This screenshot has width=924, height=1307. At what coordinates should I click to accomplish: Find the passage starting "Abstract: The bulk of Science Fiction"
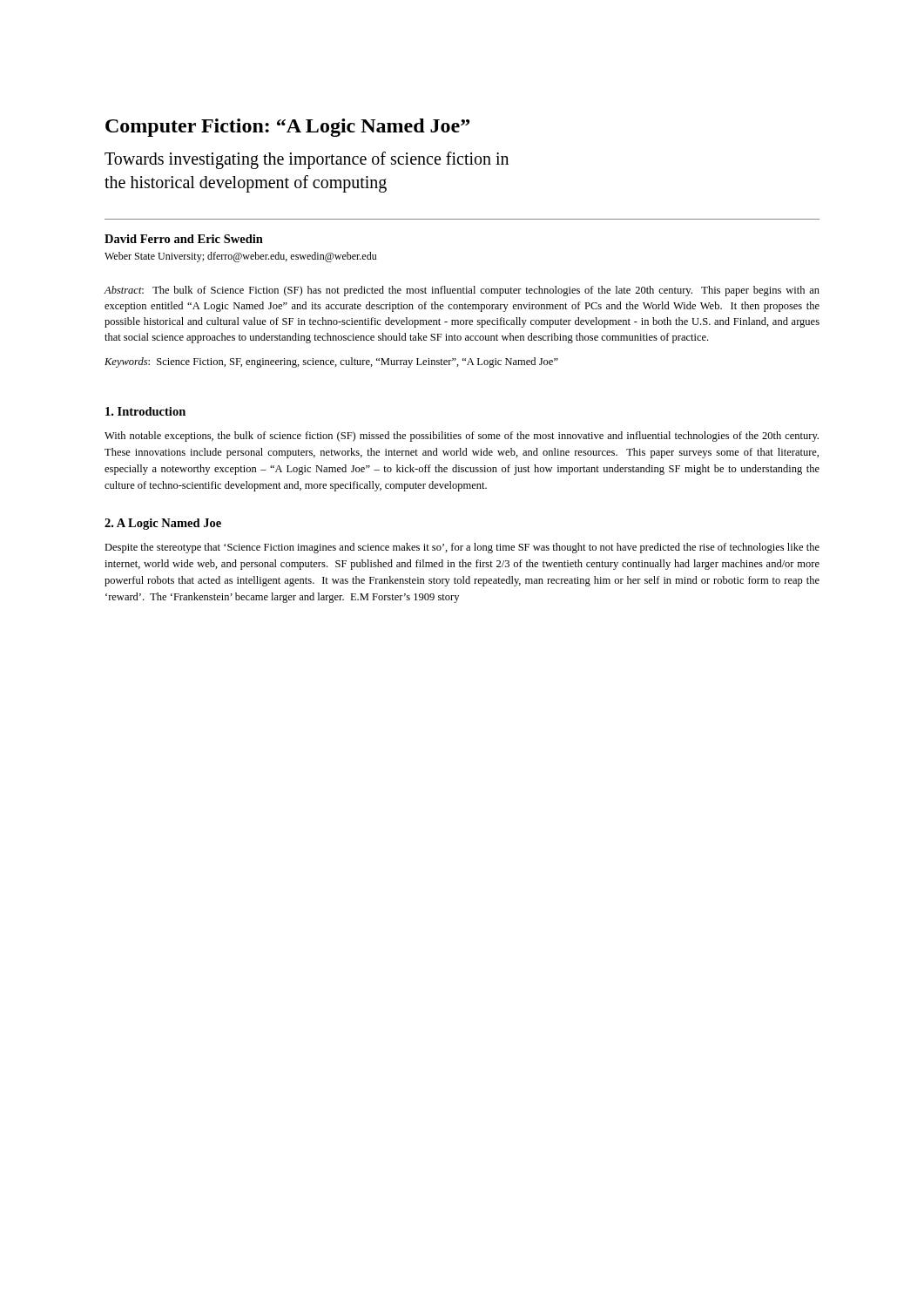pyautogui.click(x=462, y=314)
